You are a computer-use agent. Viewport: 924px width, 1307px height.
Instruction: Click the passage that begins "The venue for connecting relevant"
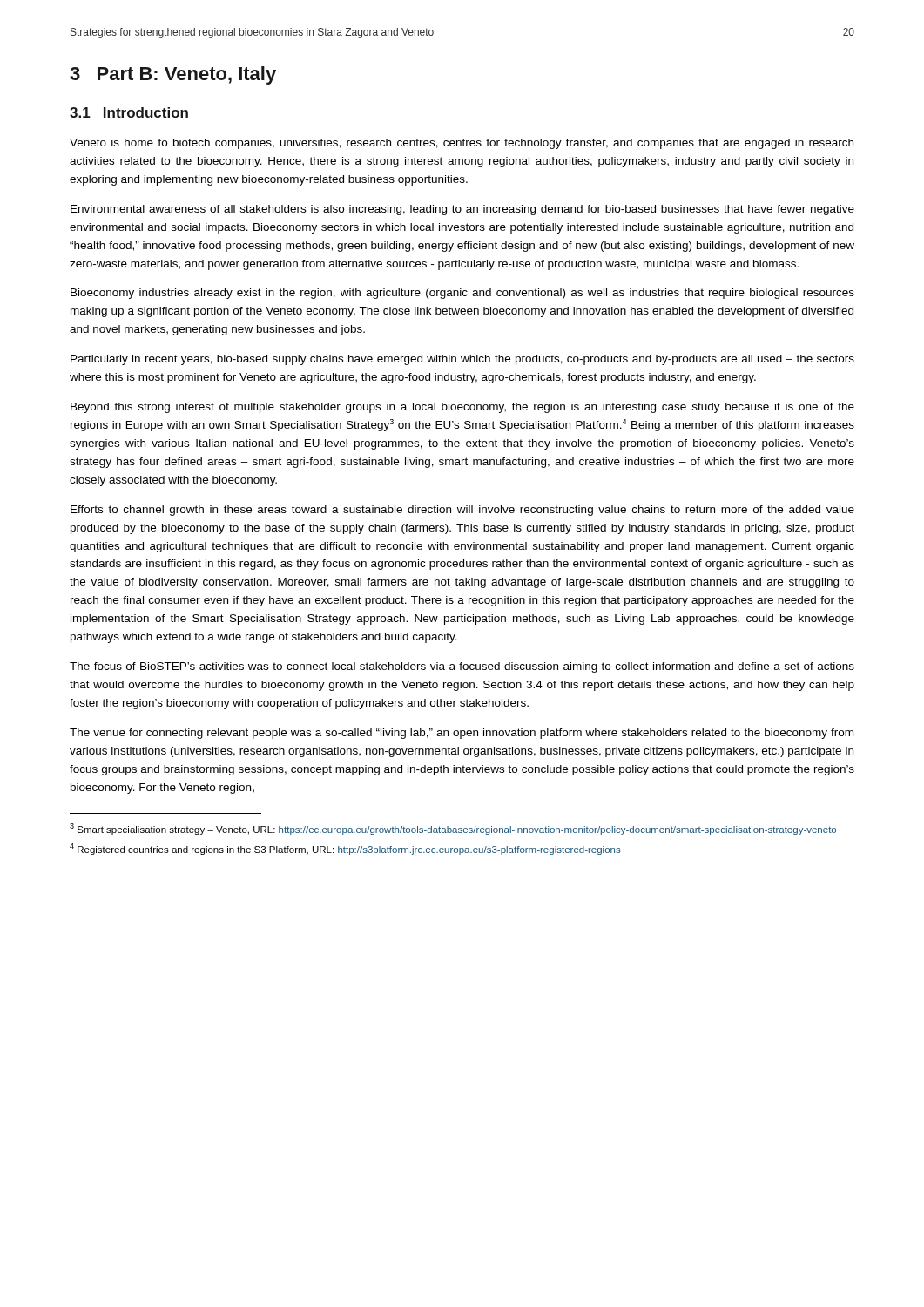462,760
